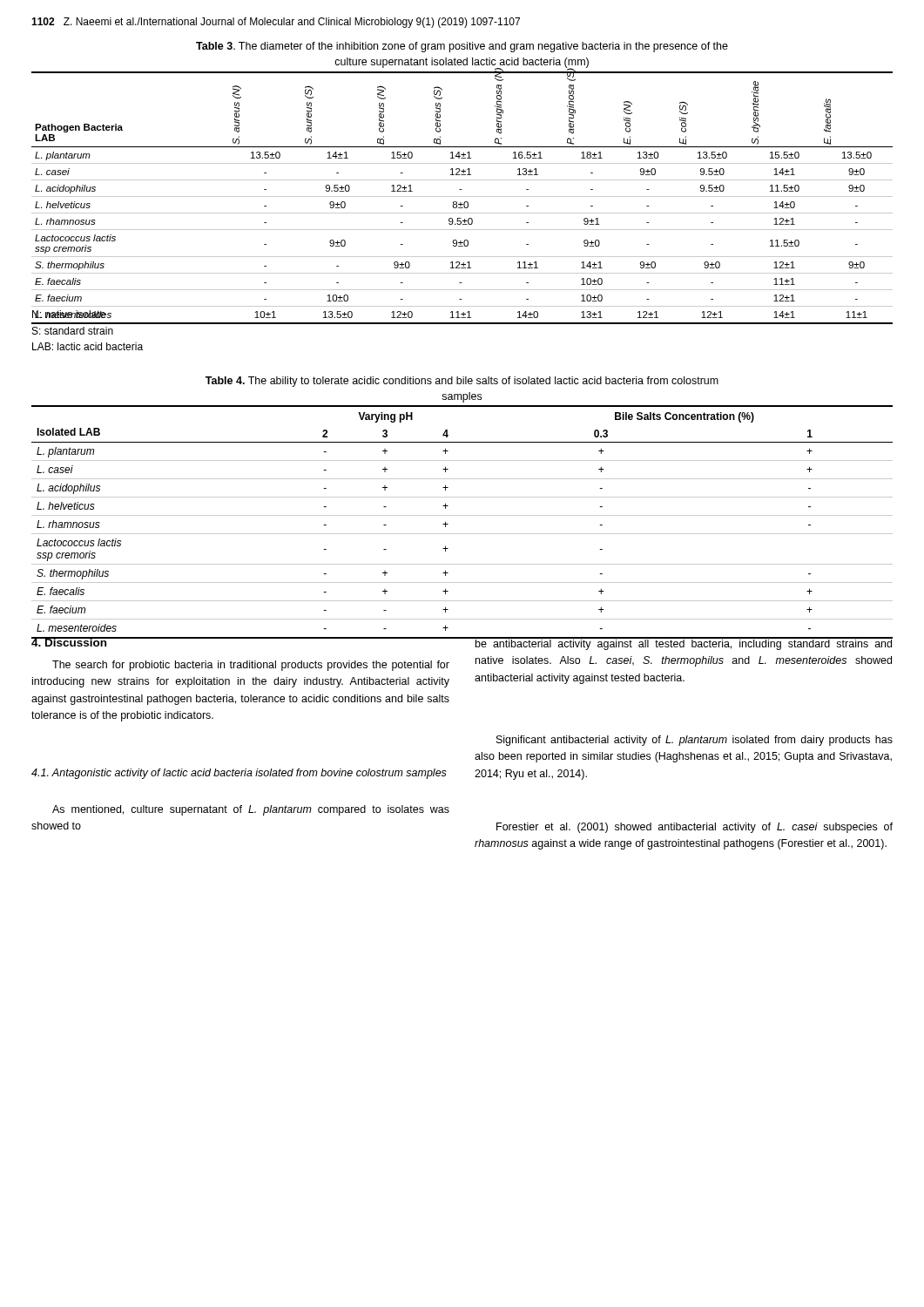The height and width of the screenshot is (1307, 924).
Task: Navigate to the element starting "Significant antibacterial activity of L."
Action: [x=684, y=757]
